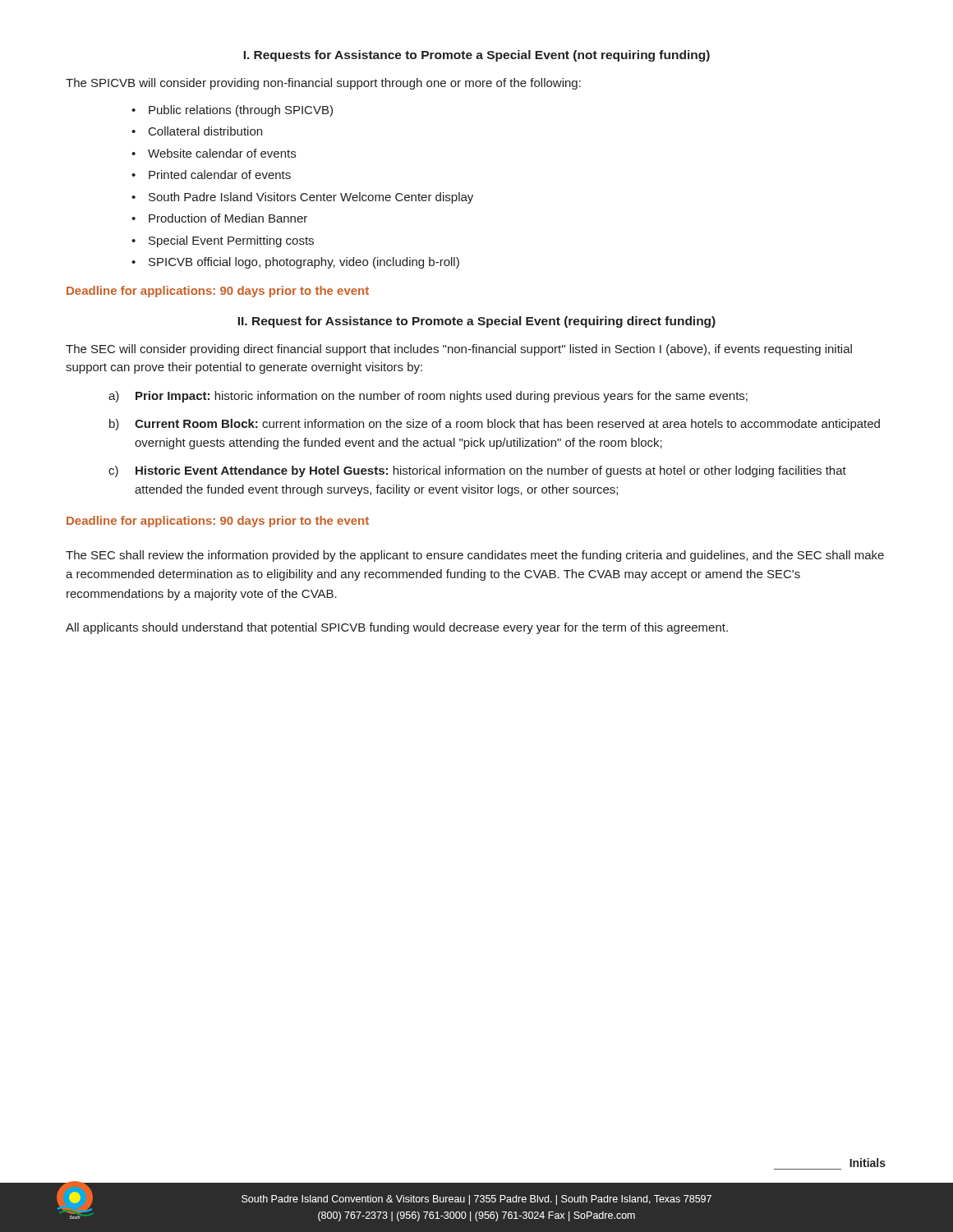Point to the element starting "•Printed calendar of events"
This screenshot has width=953, height=1232.
(211, 175)
